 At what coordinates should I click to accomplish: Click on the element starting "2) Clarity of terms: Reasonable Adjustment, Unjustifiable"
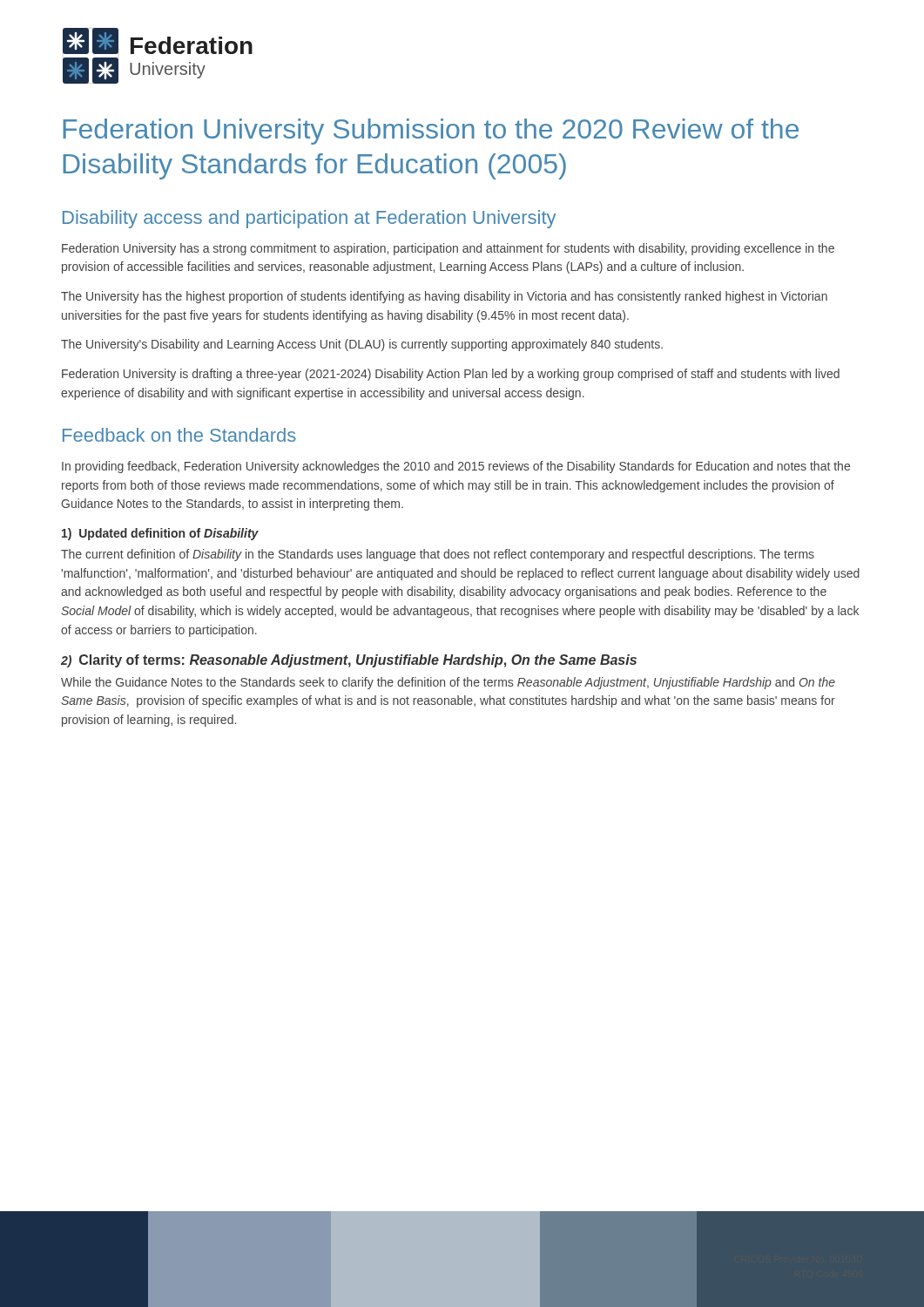click(x=349, y=660)
